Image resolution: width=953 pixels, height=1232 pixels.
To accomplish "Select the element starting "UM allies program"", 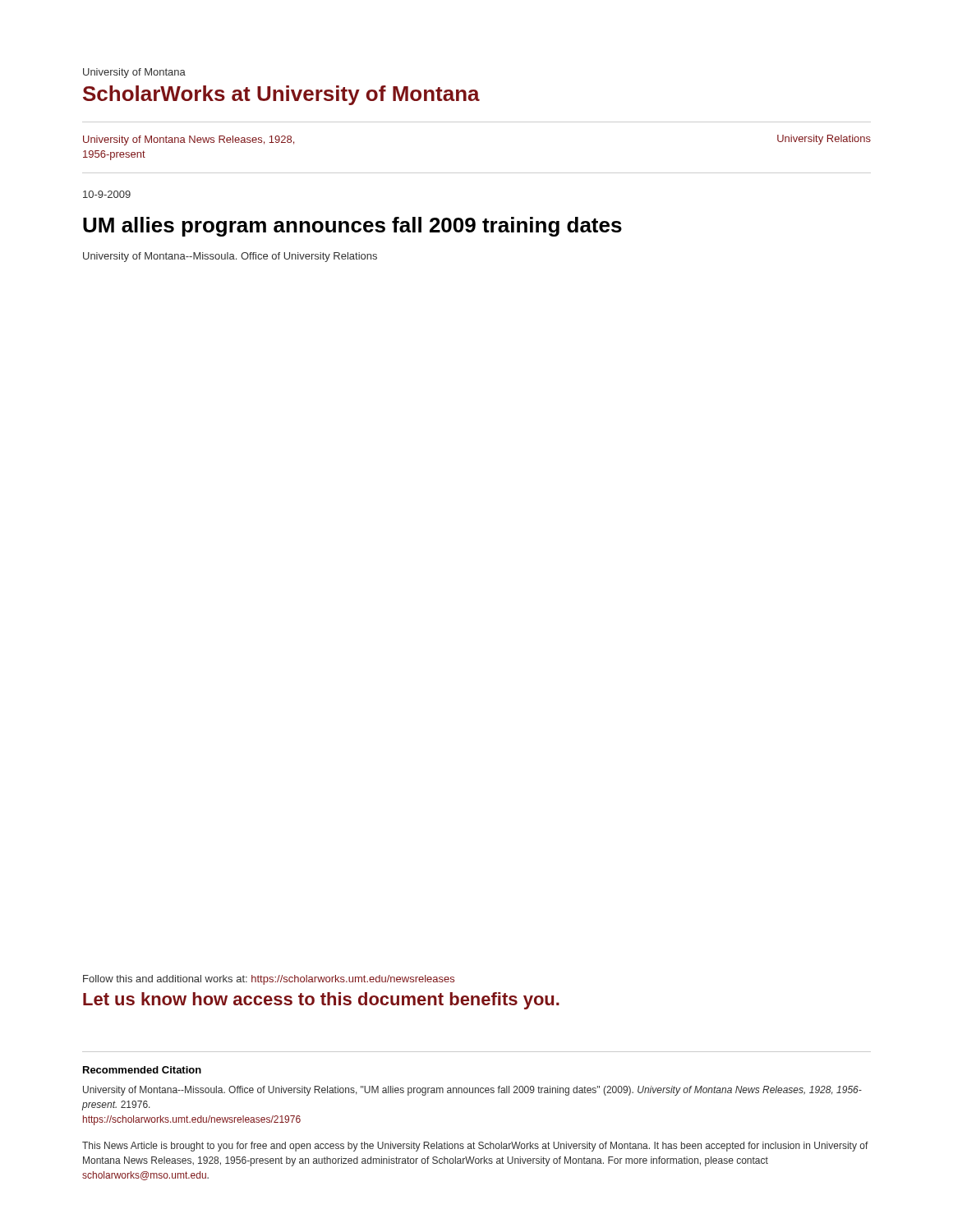I will tap(352, 225).
